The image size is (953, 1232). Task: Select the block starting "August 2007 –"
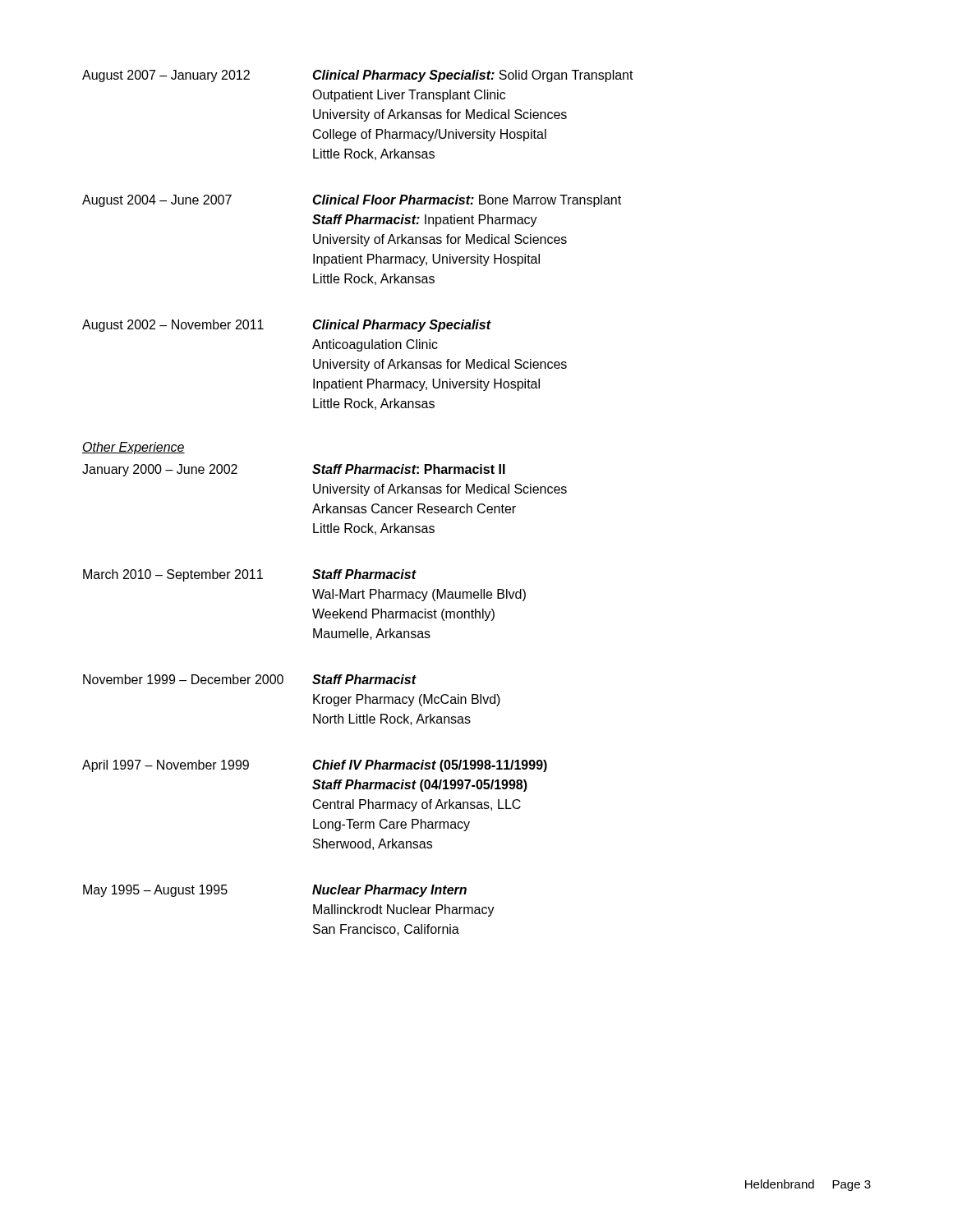click(476, 115)
